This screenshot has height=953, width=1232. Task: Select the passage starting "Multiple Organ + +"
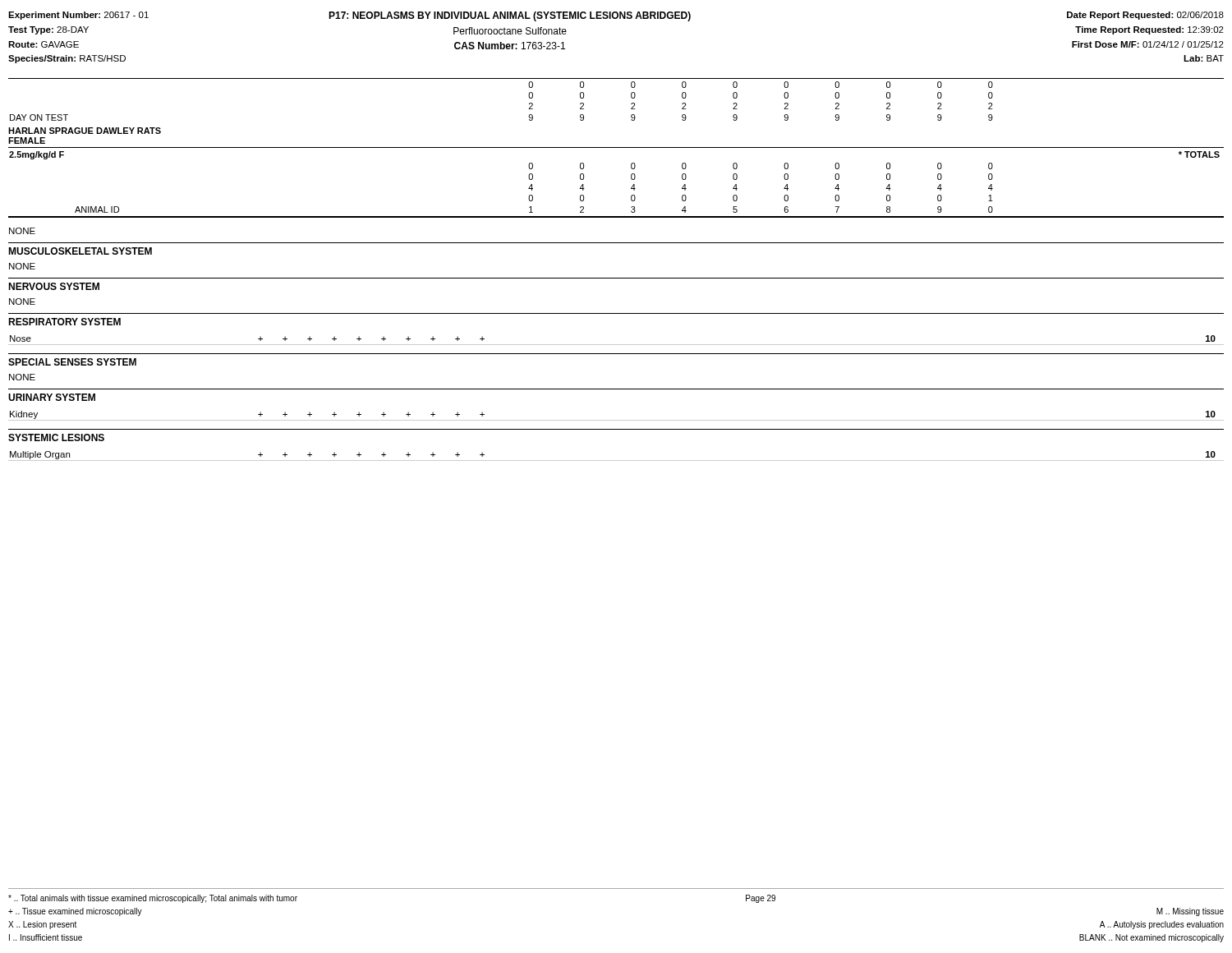pyautogui.click(x=616, y=454)
